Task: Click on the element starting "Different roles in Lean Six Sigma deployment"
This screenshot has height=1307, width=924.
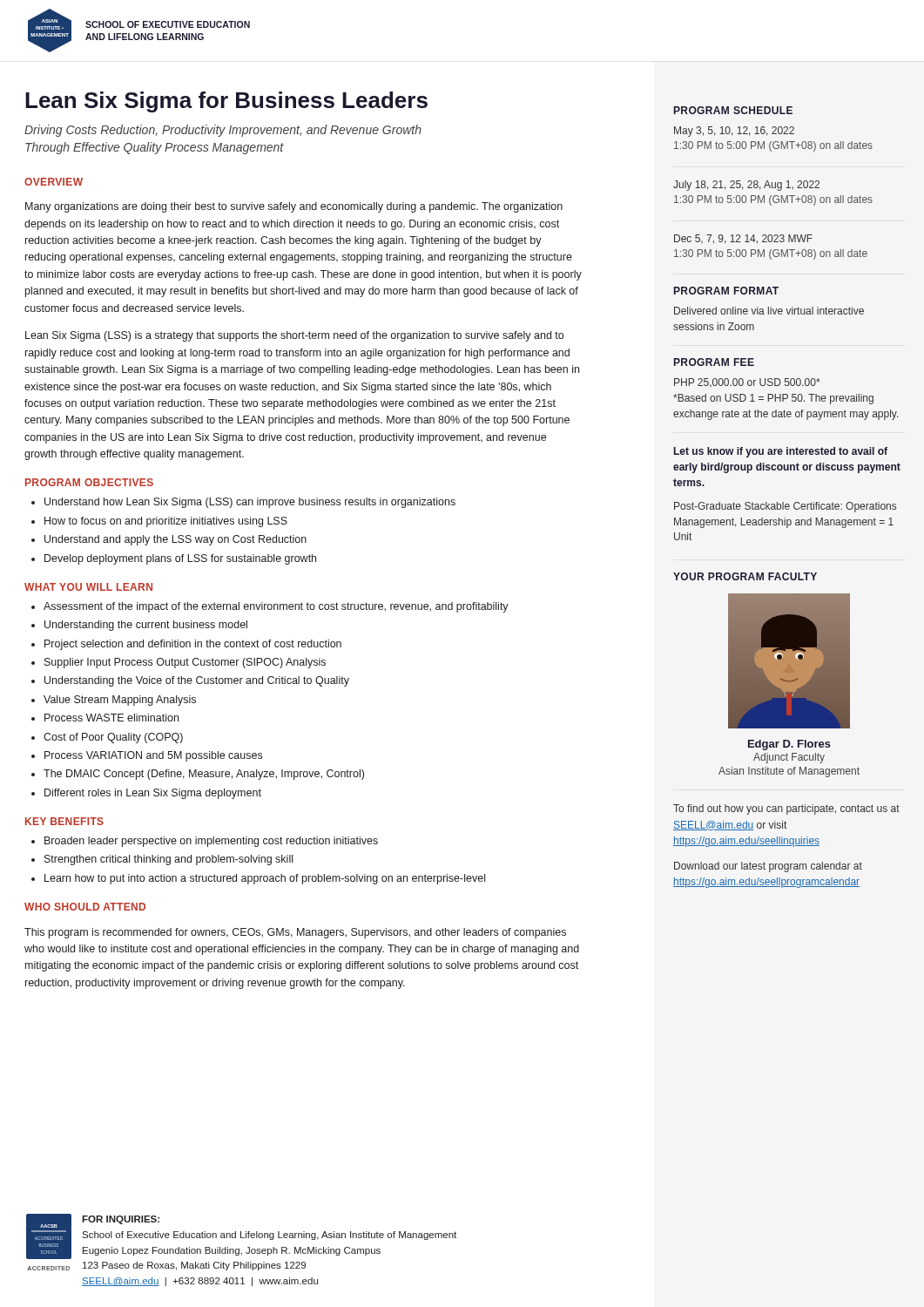Action: pos(146,794)
